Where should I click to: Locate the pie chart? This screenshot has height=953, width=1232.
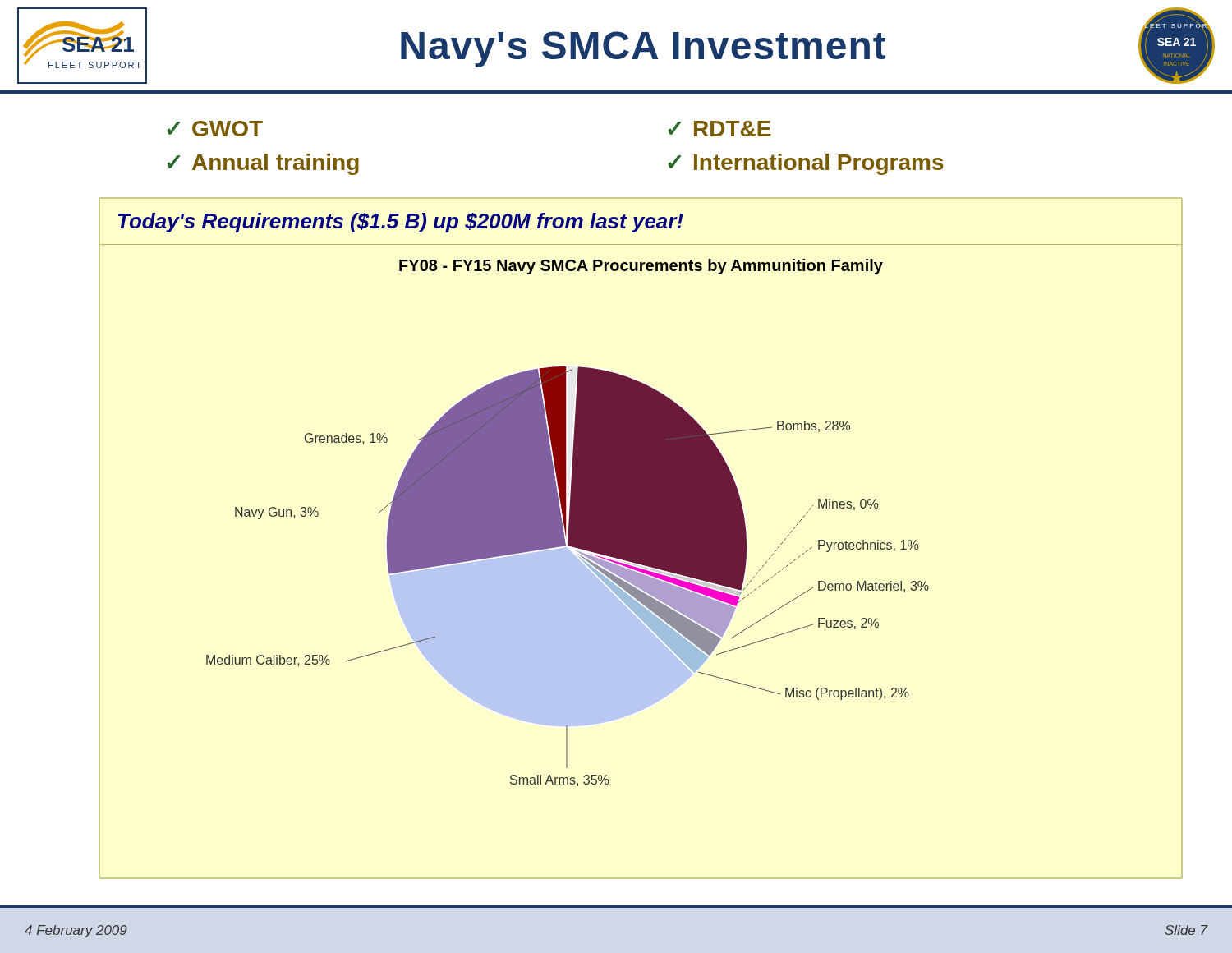[641, 555]
